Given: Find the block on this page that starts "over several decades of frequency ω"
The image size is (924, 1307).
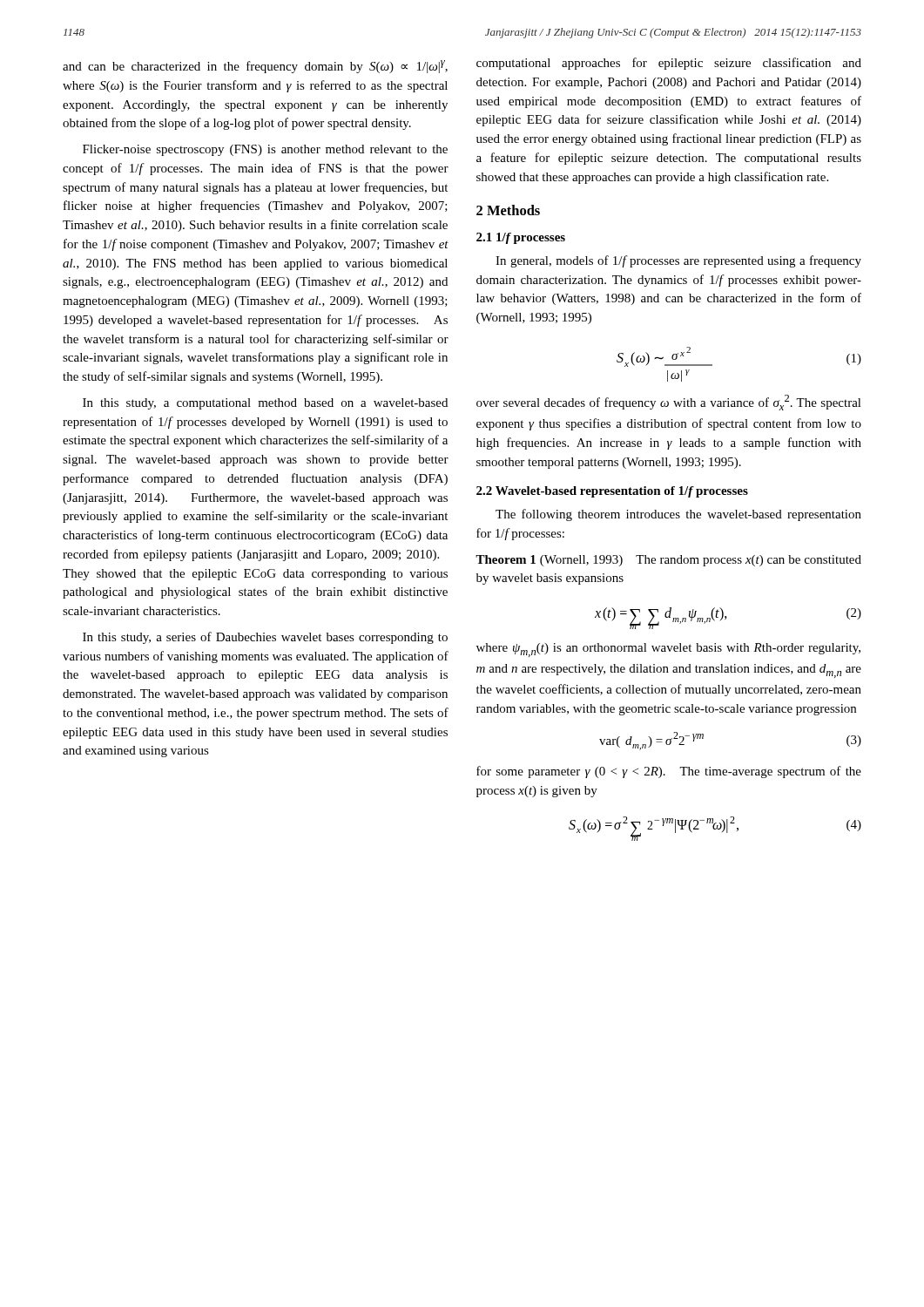Looking at the screenshot, I should tap(669, 431).
